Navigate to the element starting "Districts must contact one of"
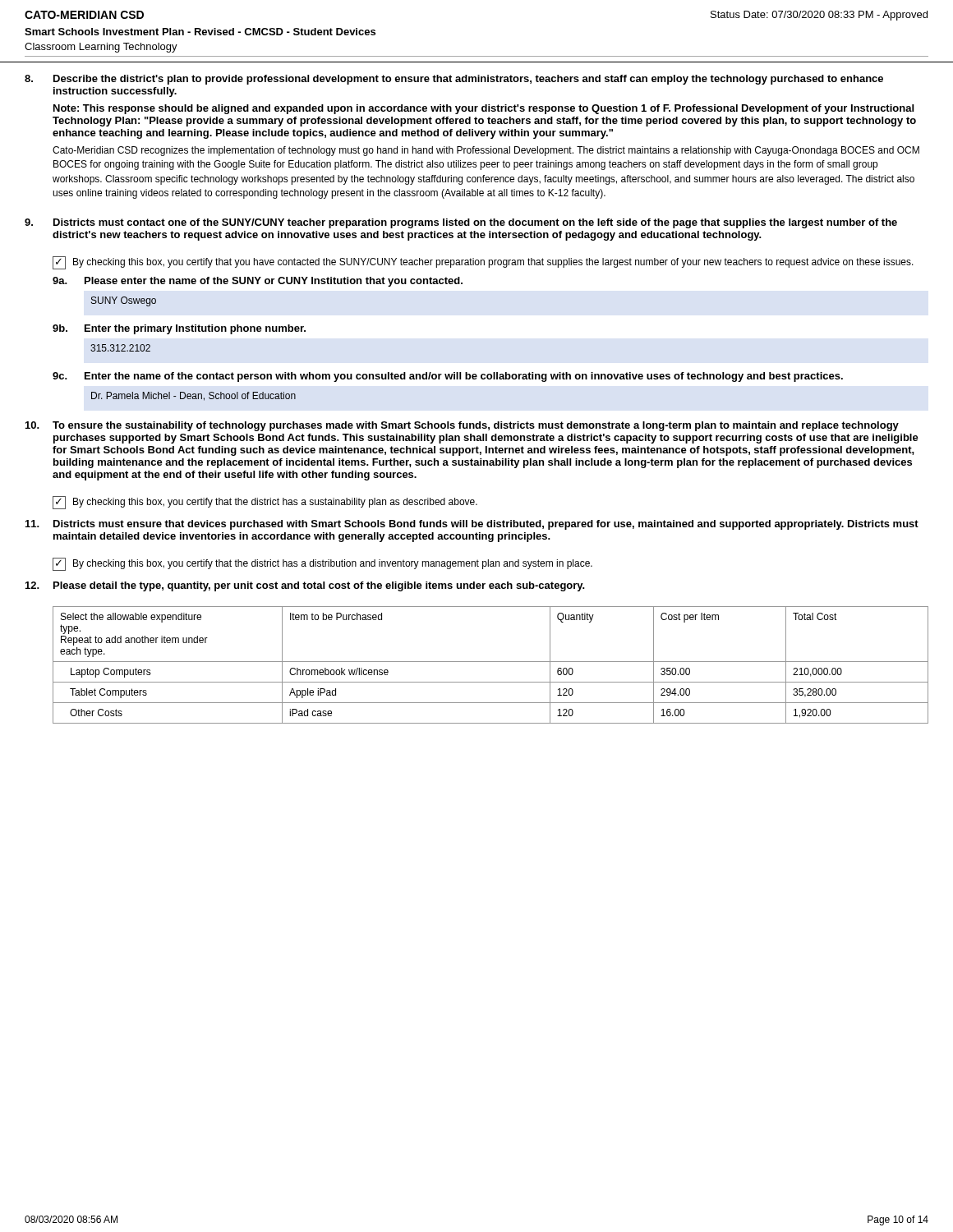953x1232 pixels. point(476,230)
